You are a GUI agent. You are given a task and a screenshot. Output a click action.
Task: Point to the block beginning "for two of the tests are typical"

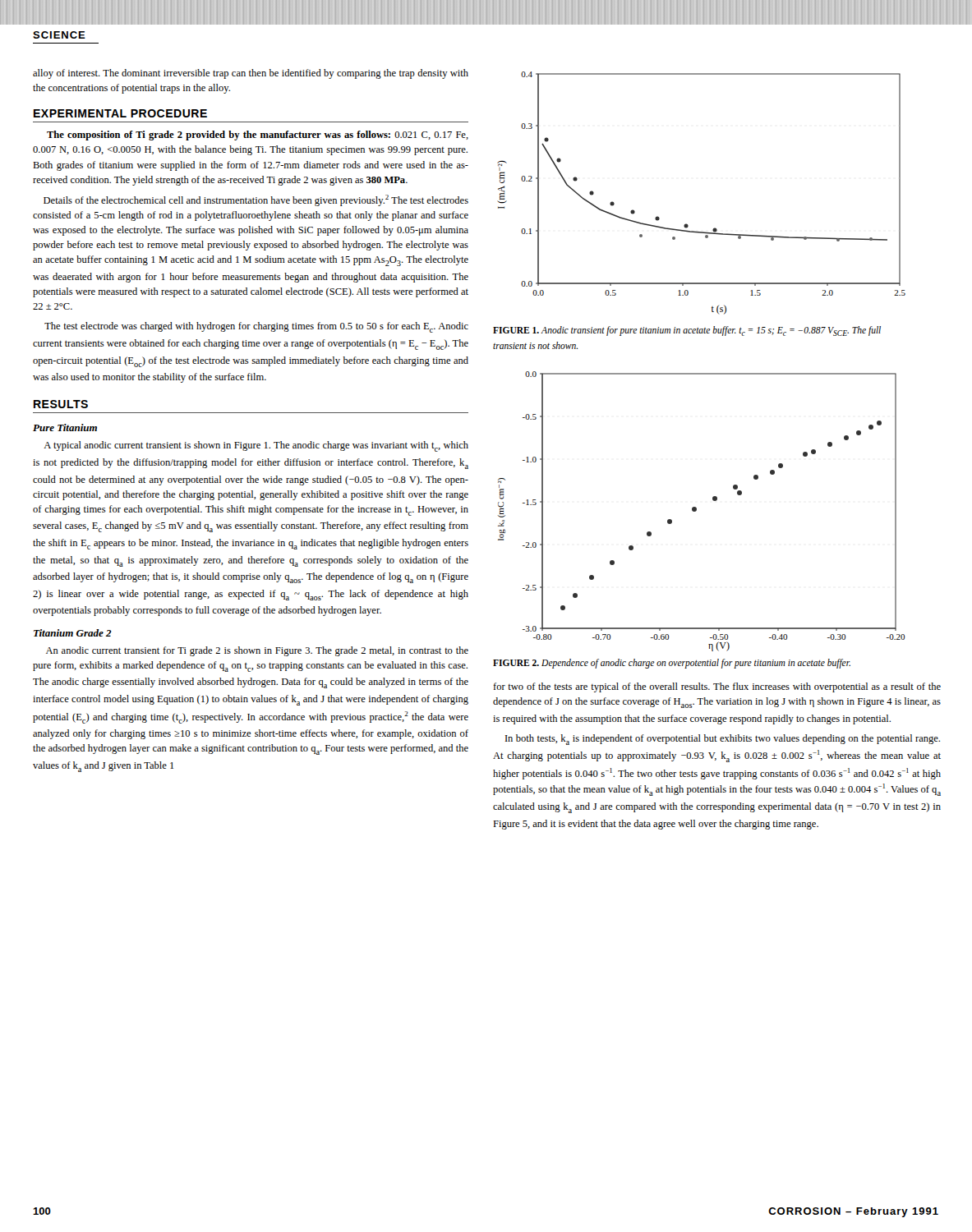[717, 702]
